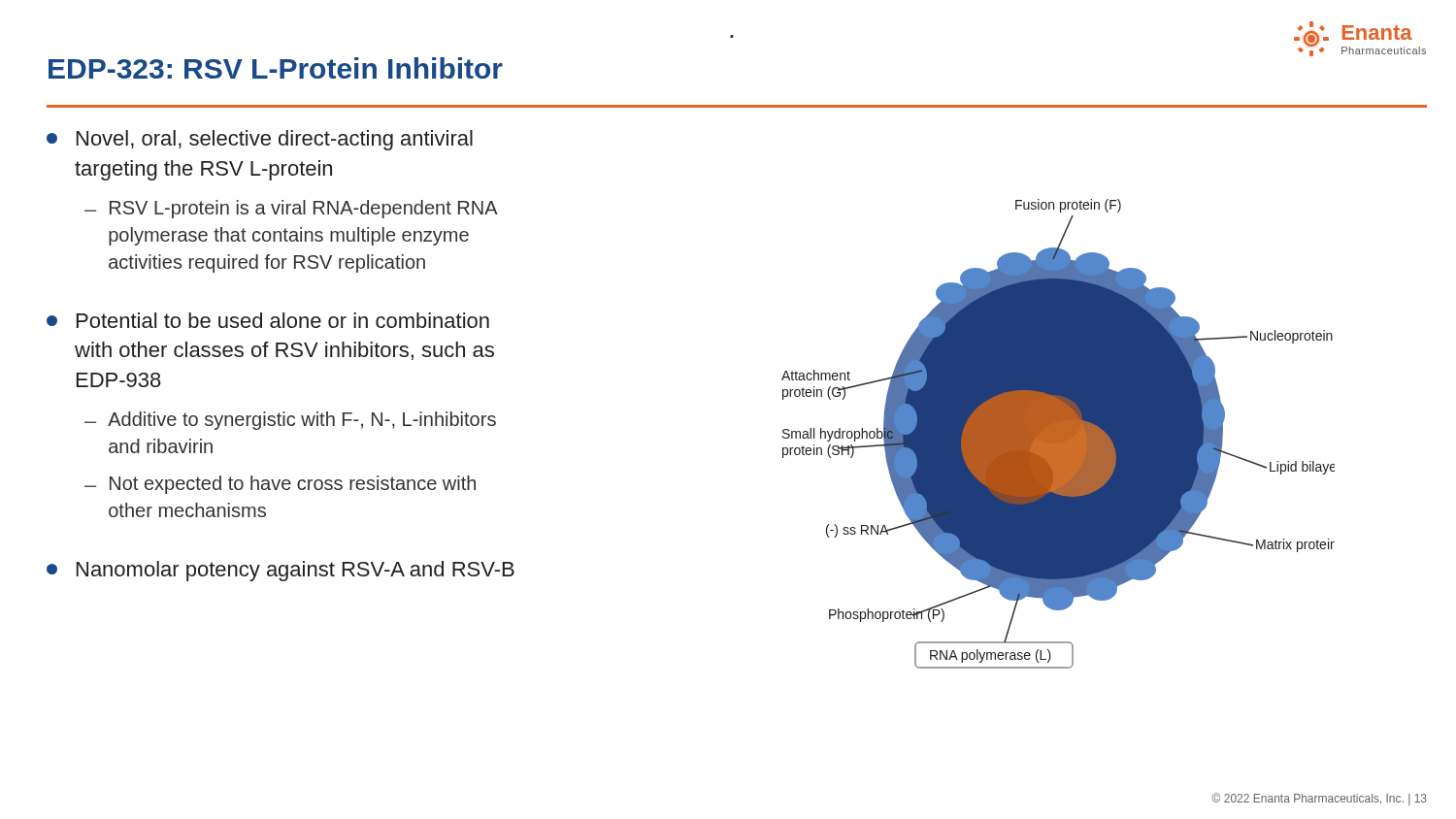Point to the title beginning "EDP-323: RSV L-Protein"
Image resolution: width=1456 pixels, height=819 pixels.
[x=276, y=68]
